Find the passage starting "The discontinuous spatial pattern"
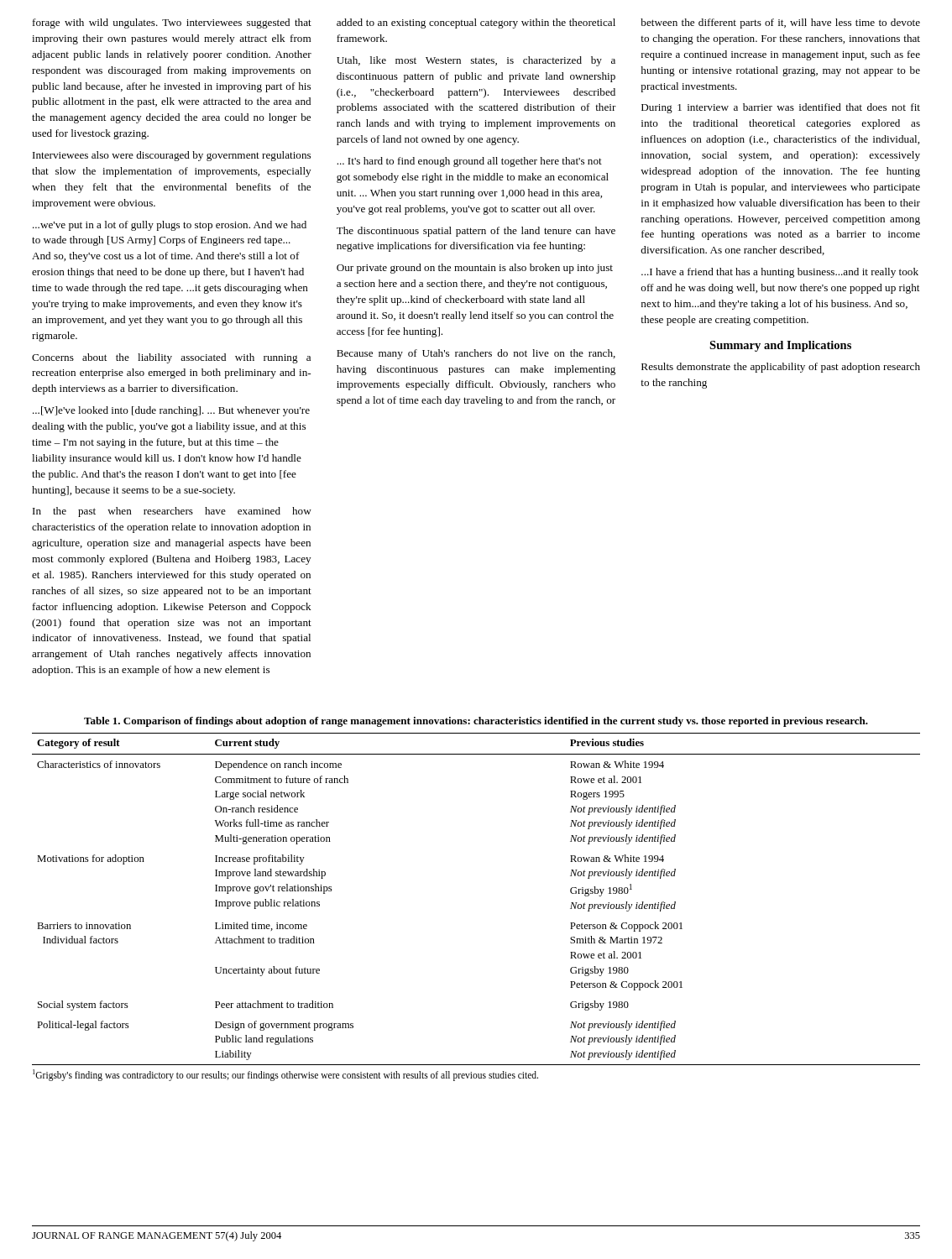Image resolution: width=952 pixels, height=1259 pixels. (x=476, y=239)
